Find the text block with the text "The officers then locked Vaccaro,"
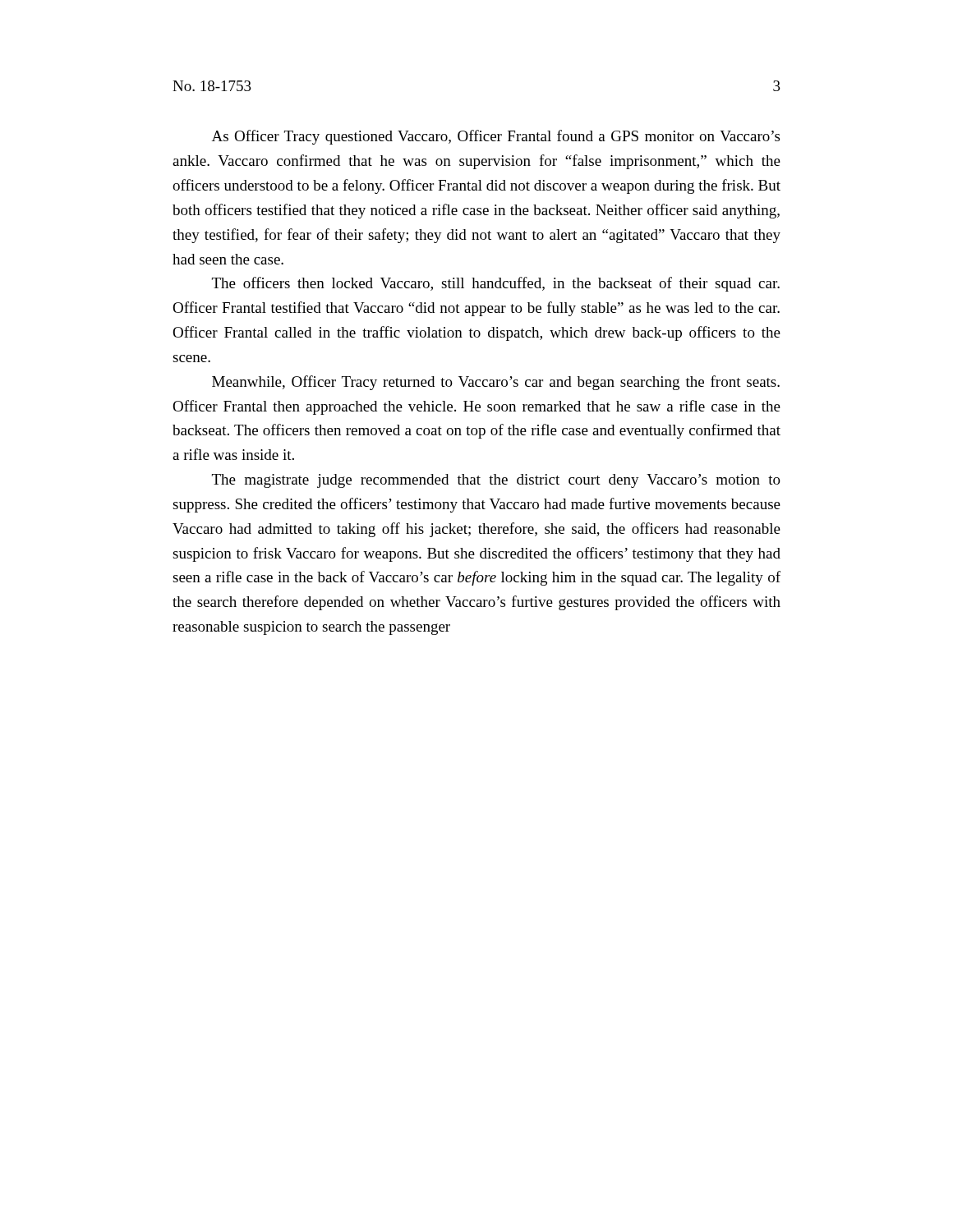The image size is (953, 1232). (x=476, y=320)
